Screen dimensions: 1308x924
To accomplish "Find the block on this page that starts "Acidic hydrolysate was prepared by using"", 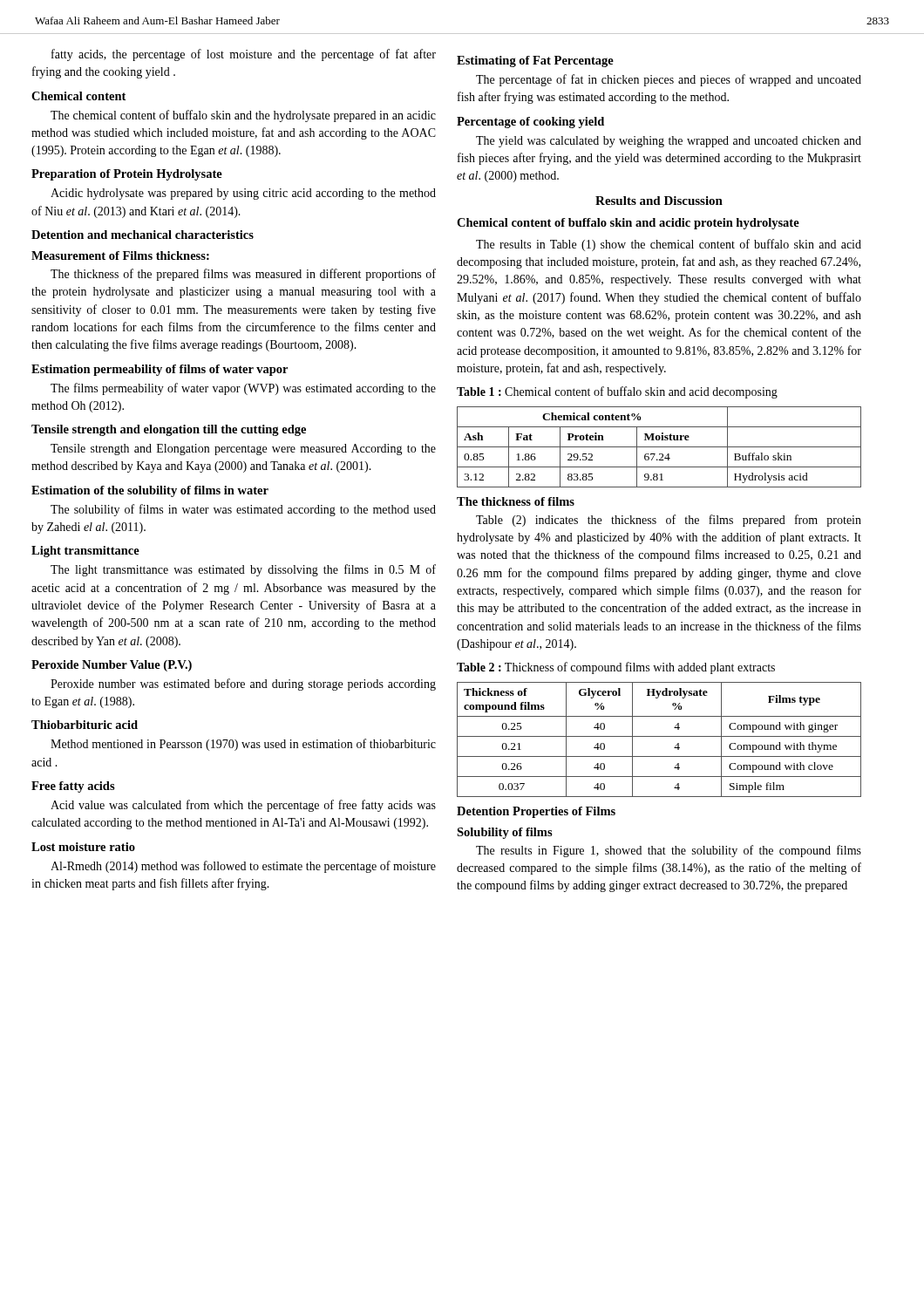I will tap(234, 203).
